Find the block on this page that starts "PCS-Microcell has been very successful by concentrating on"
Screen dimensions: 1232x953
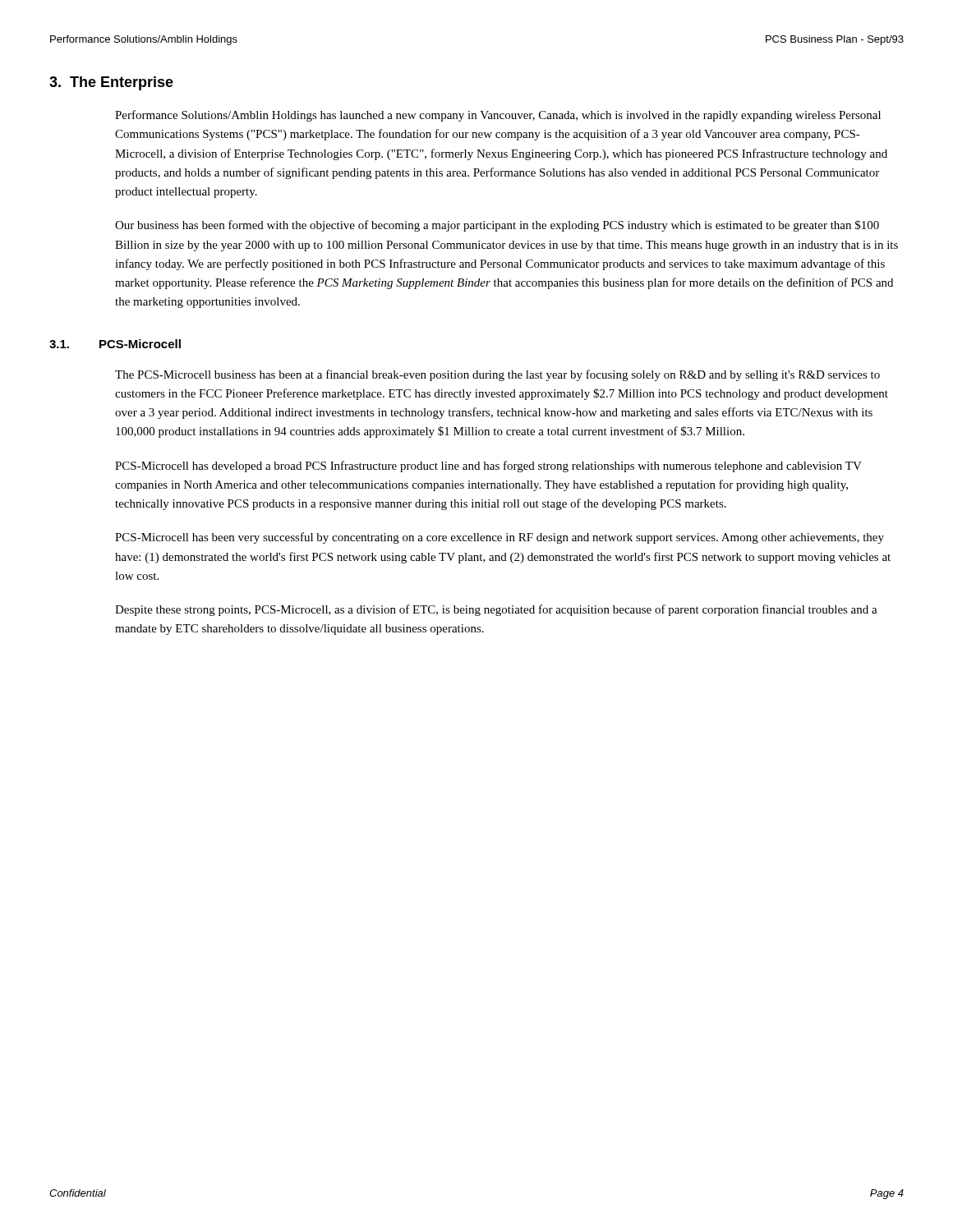[x=503, y=556]
